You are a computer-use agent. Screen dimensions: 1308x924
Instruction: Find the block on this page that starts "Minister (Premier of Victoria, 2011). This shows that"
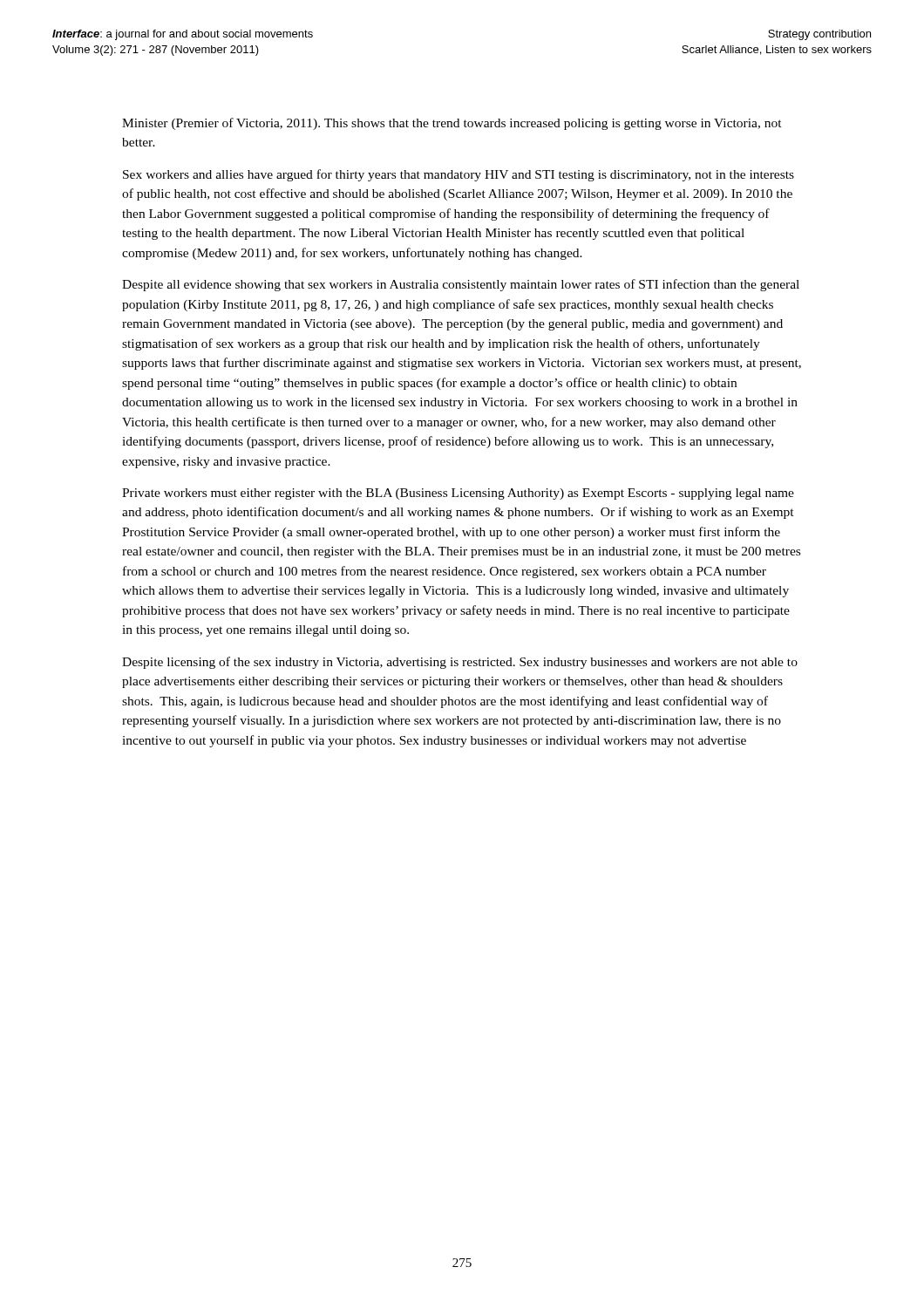pyautogui.click(x=452, y=132)
